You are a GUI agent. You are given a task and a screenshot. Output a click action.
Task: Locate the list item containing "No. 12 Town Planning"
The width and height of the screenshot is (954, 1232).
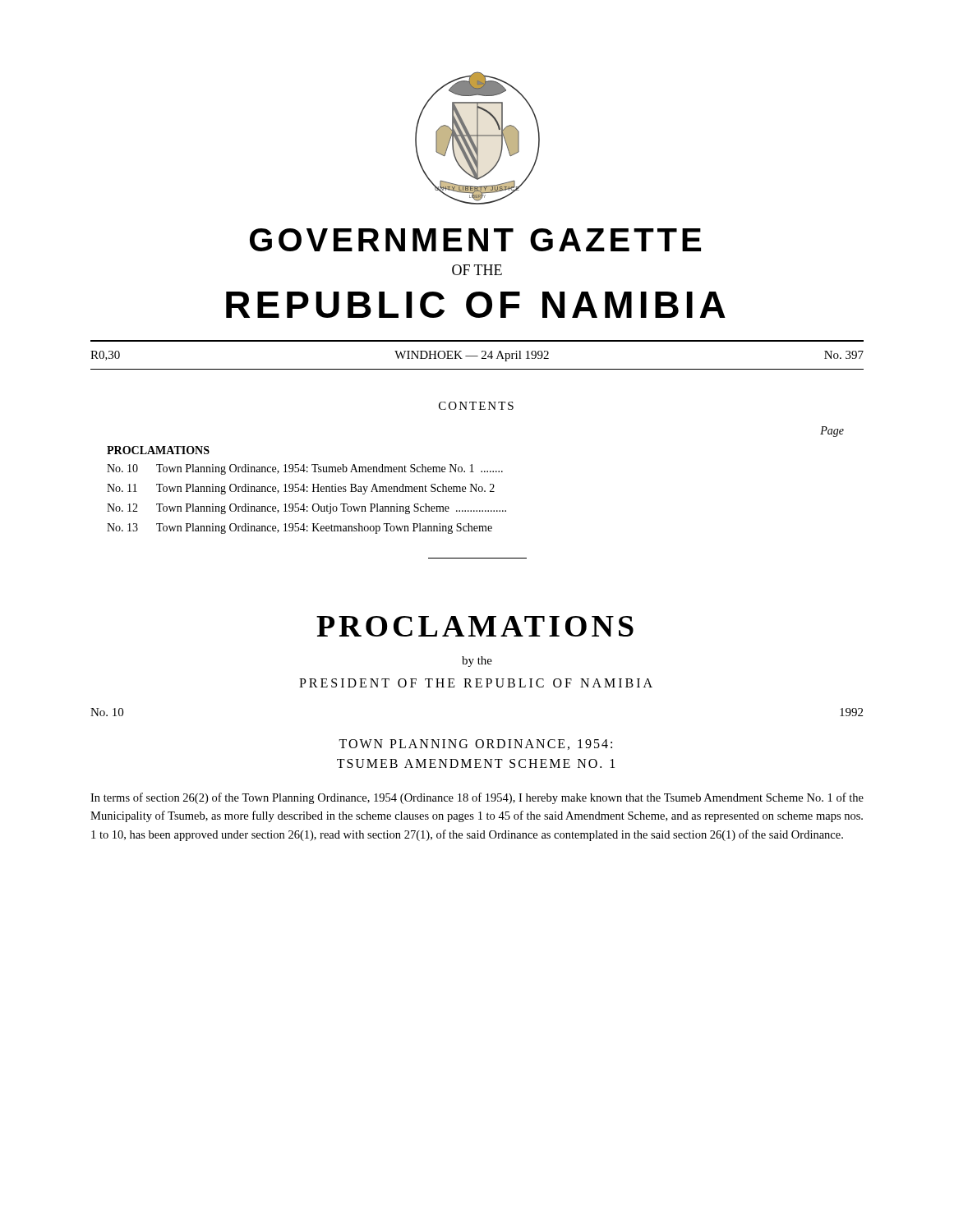point(477,508)
